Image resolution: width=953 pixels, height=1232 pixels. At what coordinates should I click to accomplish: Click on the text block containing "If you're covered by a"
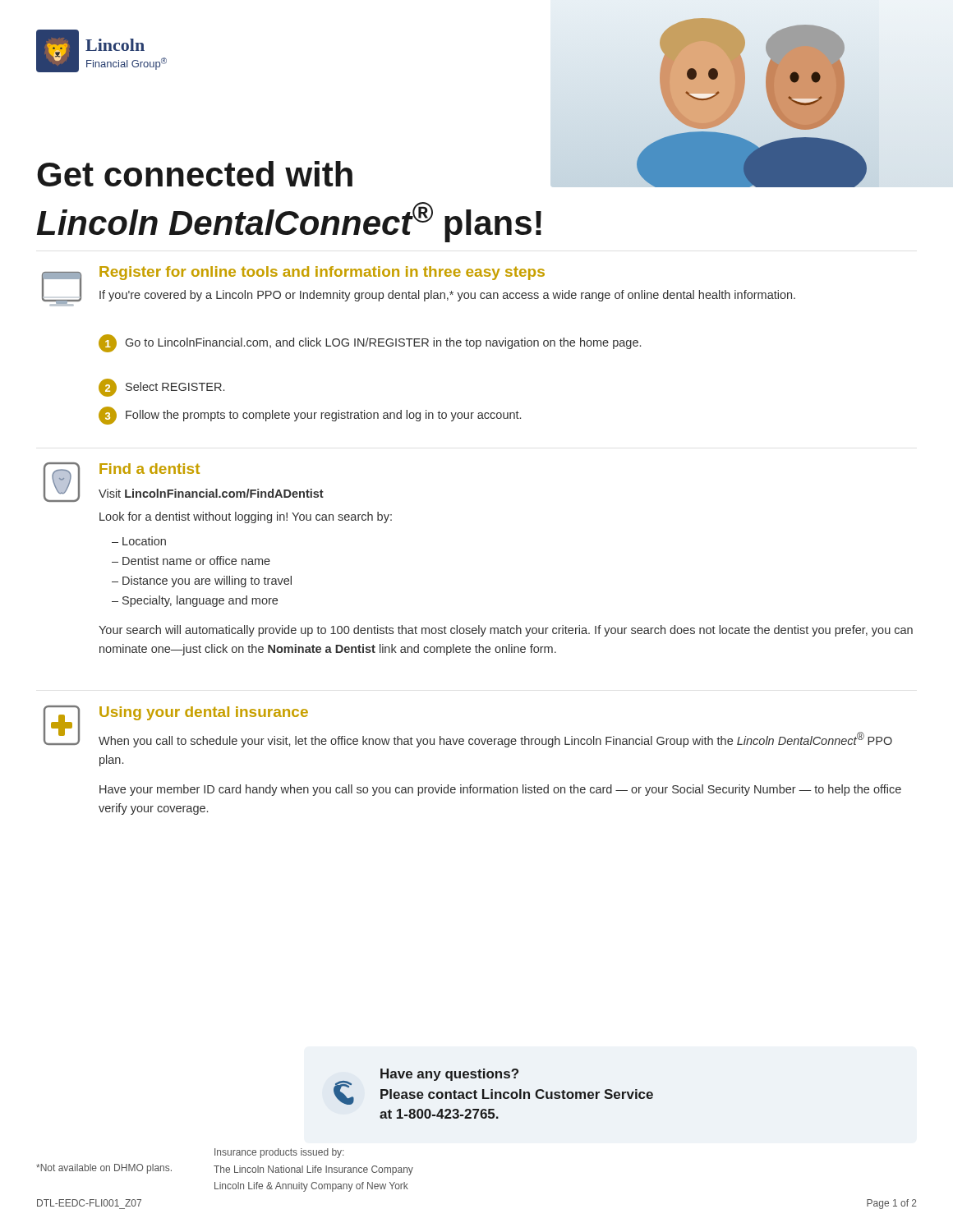coord(447,295)
